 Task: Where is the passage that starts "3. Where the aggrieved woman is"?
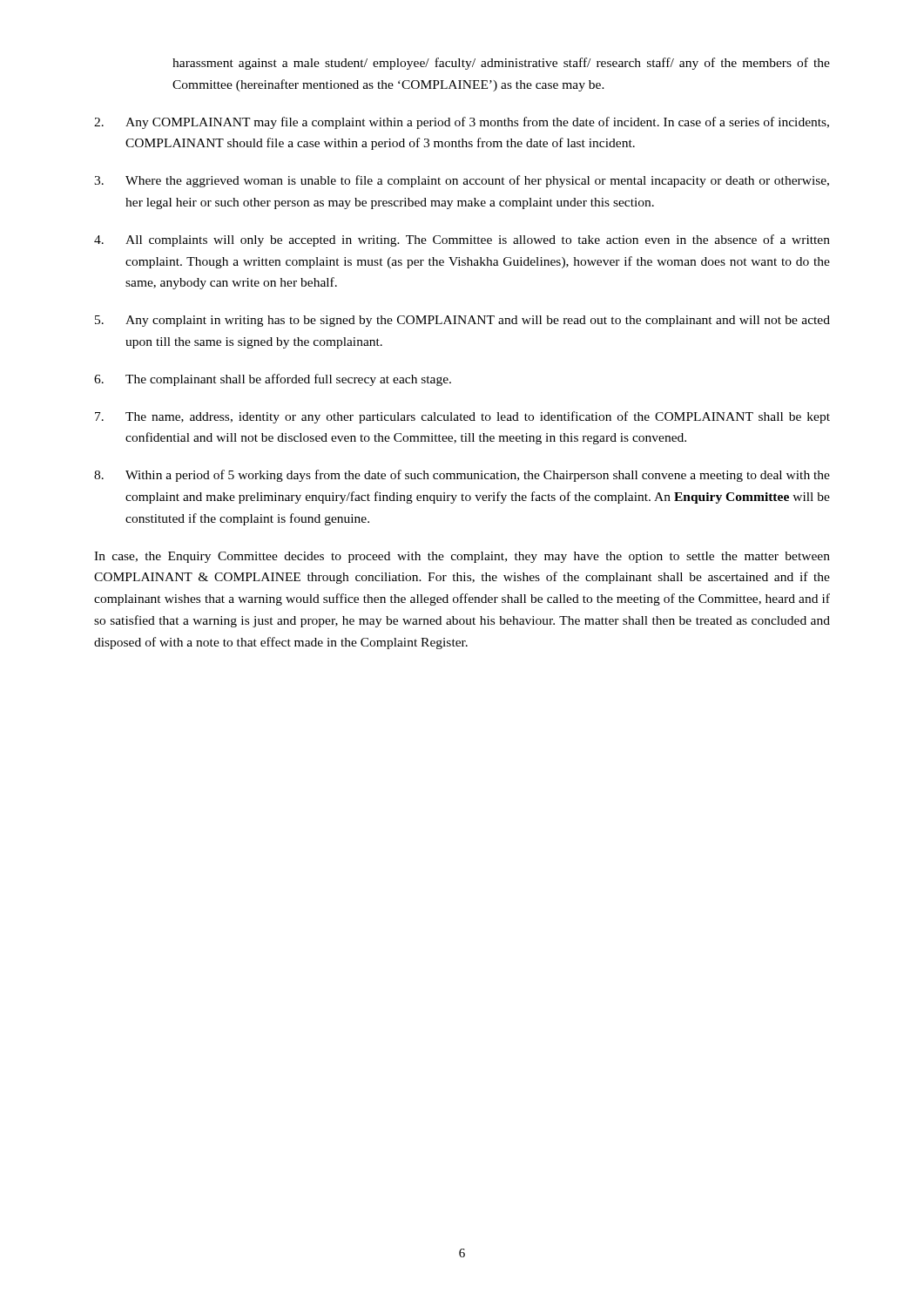coord(462,192)
